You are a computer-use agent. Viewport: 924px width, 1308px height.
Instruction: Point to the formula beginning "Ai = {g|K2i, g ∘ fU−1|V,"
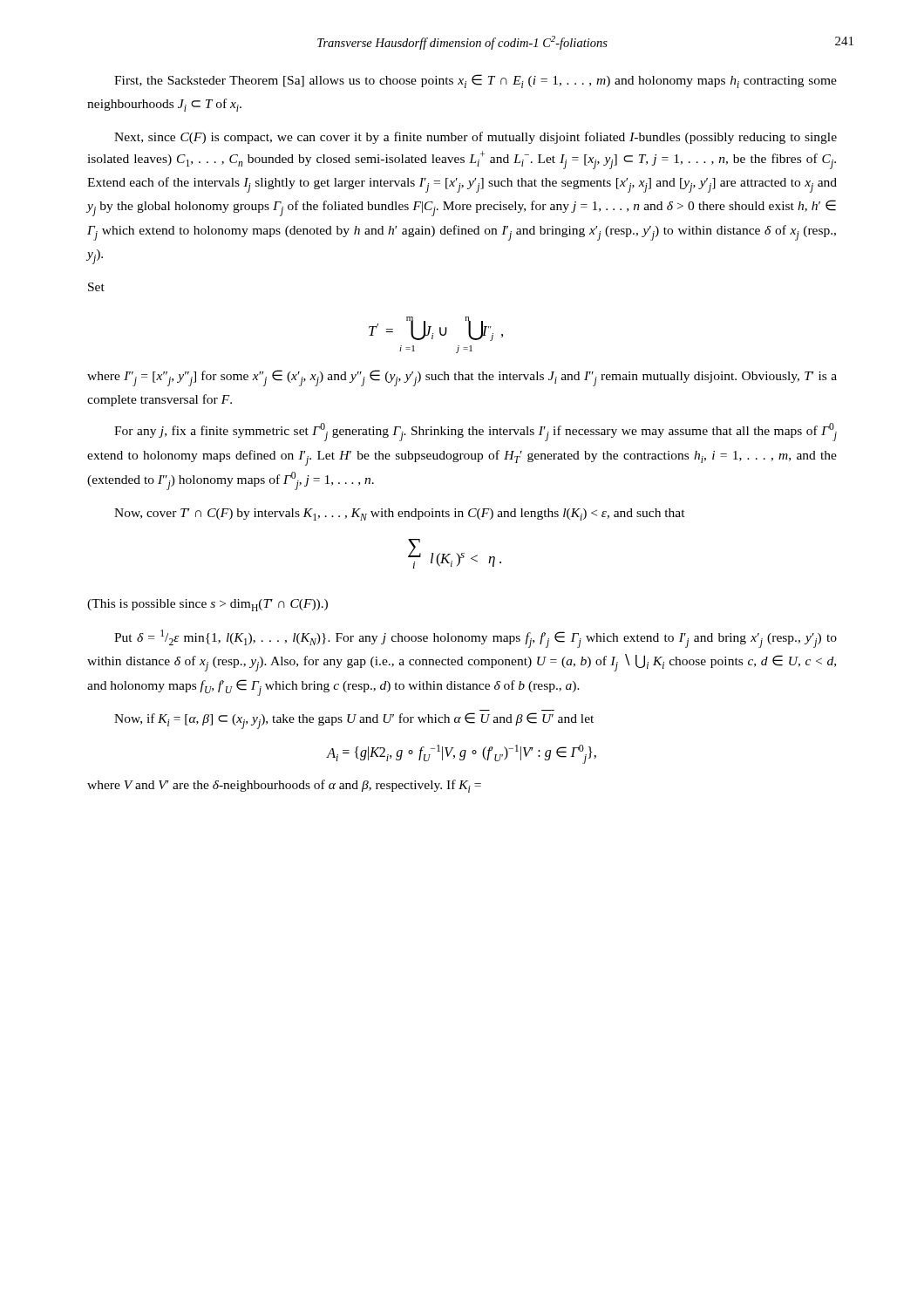[x=462, y=753]
